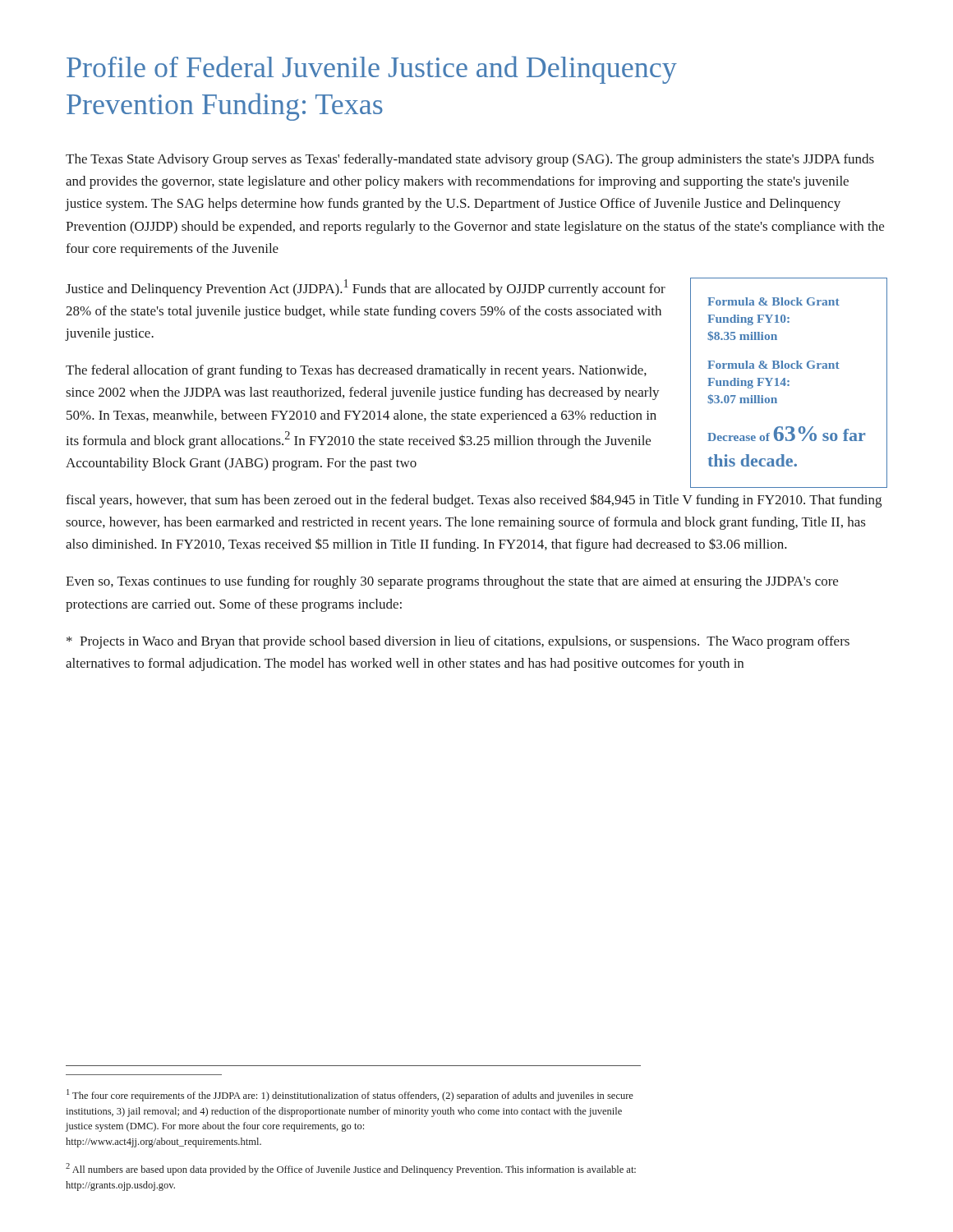
Task: Find the text block containing "Even so, Texas continues to use funding for"
Action: point(476,593)
